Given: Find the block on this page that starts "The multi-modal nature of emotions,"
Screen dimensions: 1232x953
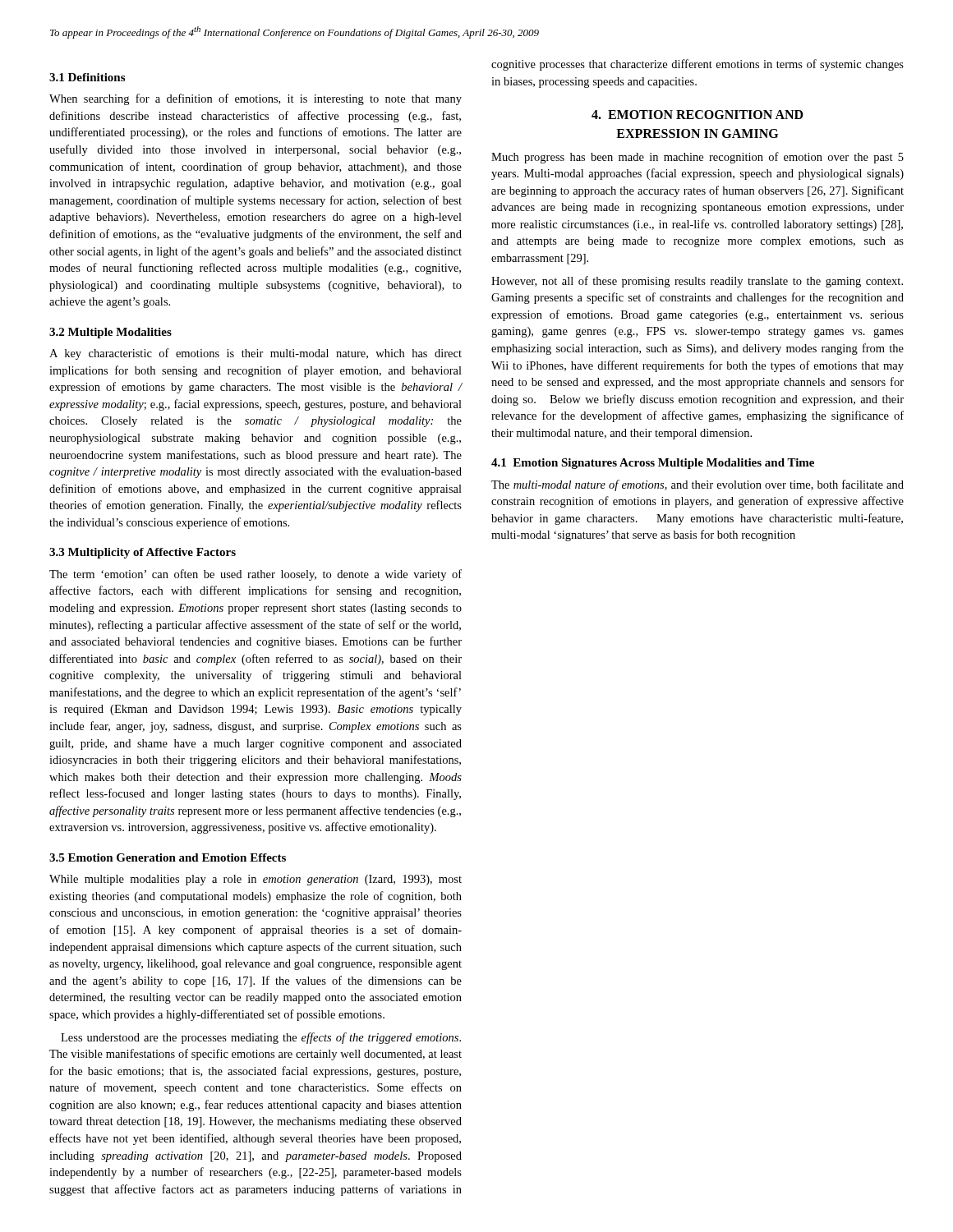Looking at the screenshot, I should [x=698, y=510].
